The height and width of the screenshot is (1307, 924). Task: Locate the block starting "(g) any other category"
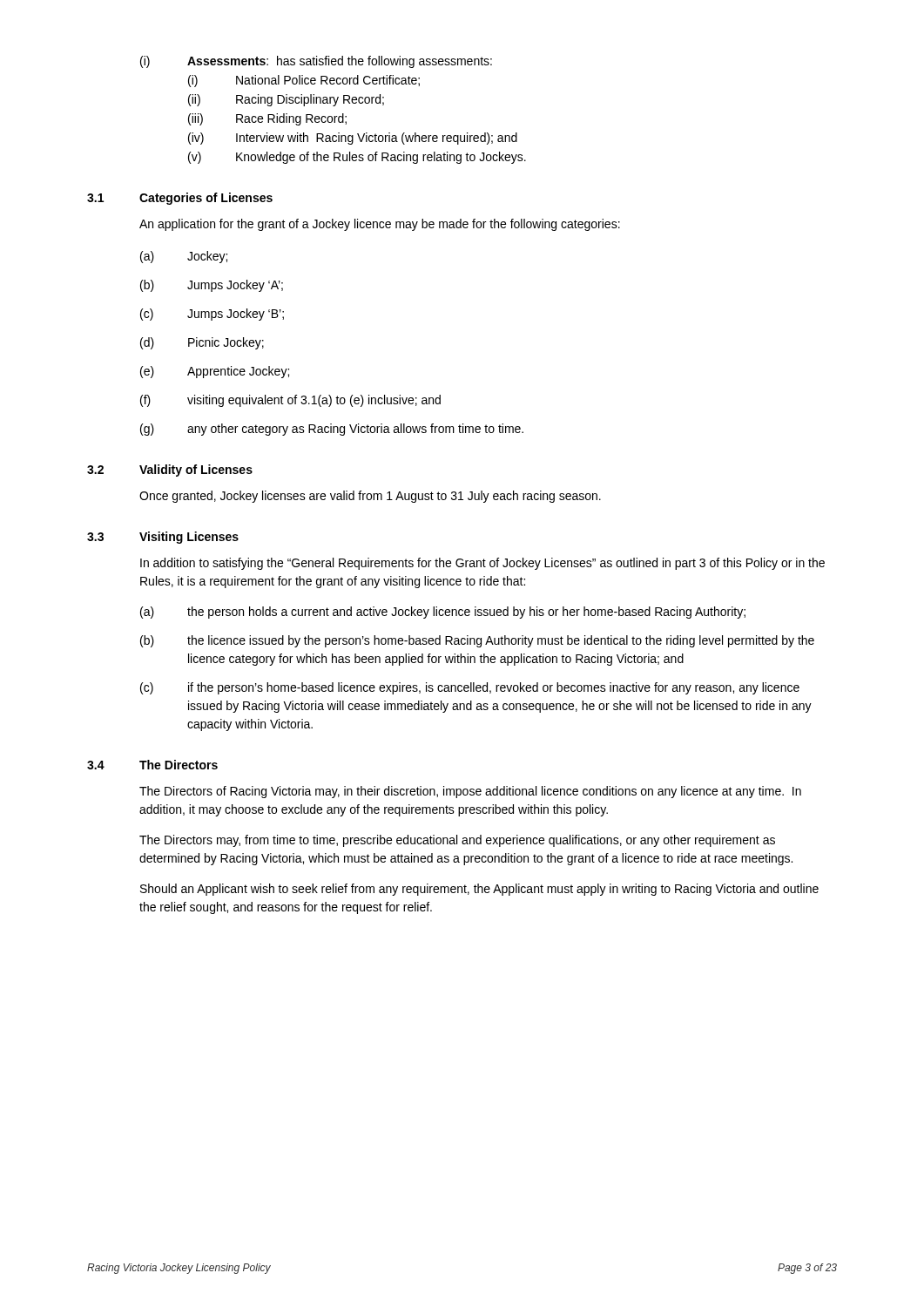pos(488,429)
